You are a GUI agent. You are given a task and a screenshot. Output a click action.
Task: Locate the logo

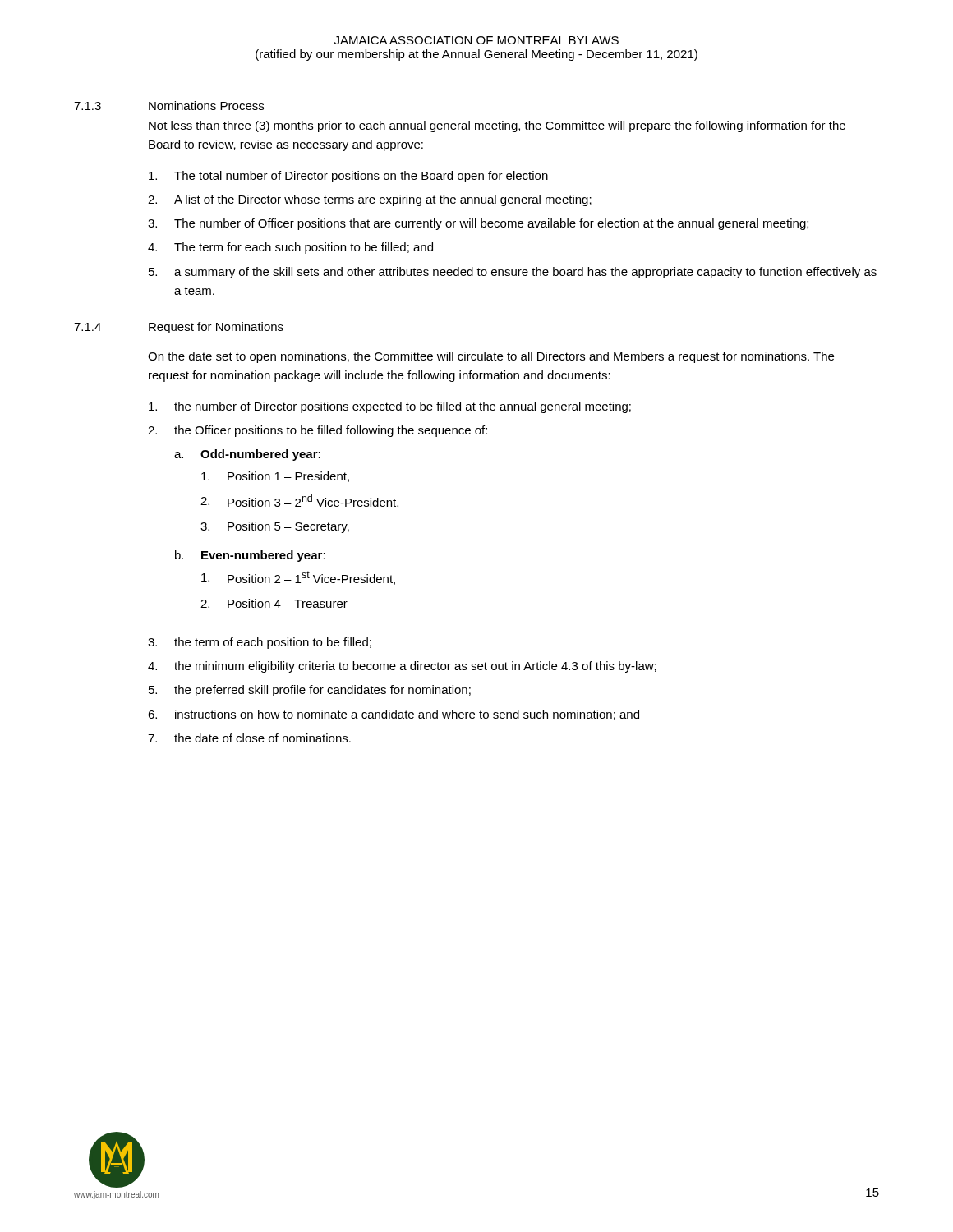point(117,1165)
